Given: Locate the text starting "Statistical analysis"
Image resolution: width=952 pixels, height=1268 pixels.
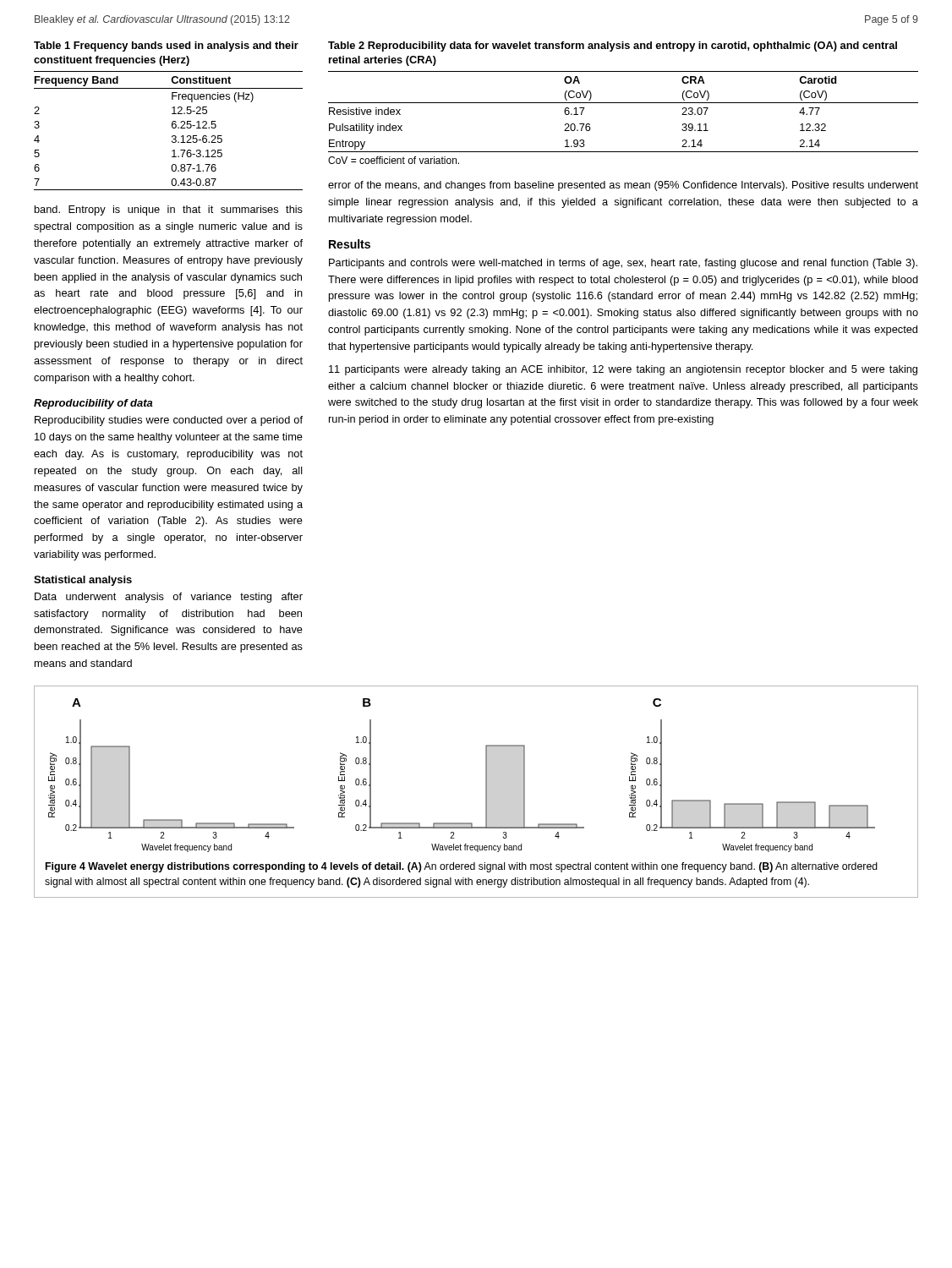Looking at the screenshot, I should click(83, 579).
